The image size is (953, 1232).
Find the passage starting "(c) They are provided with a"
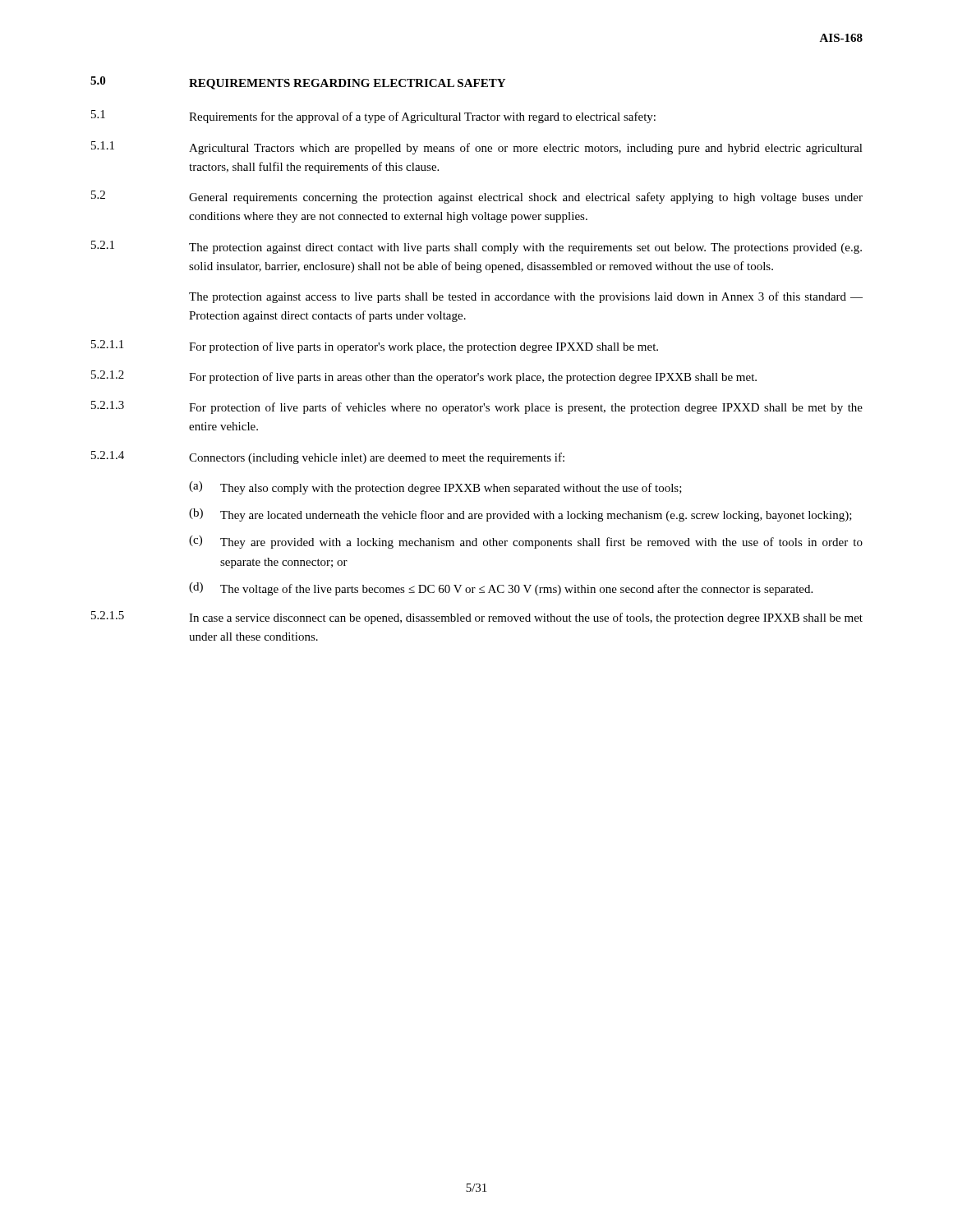tap(526, 552)
